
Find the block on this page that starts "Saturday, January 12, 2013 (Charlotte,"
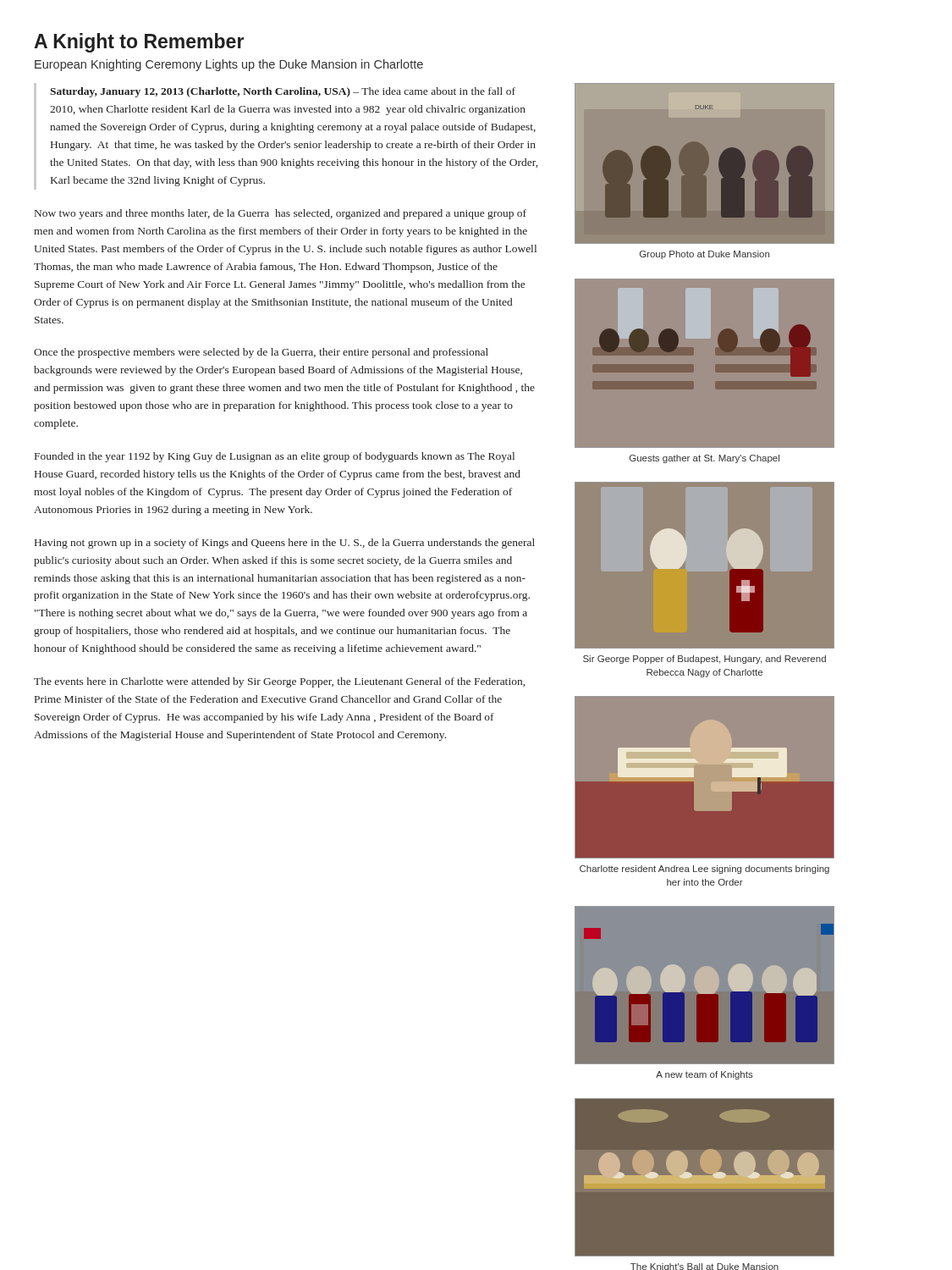click(294, 136)
